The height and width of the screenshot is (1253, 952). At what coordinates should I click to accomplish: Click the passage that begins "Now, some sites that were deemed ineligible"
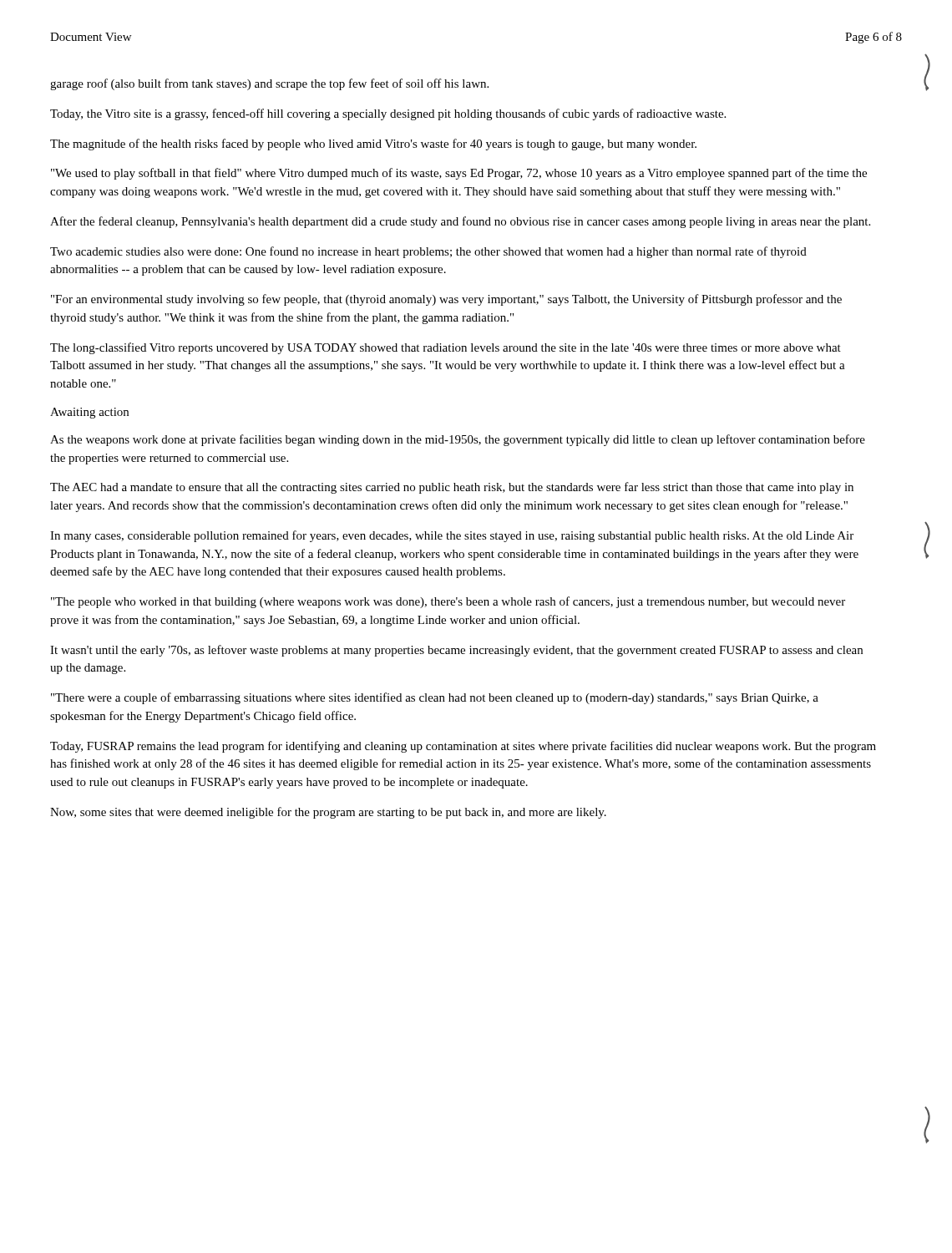(x=328, y=812)
